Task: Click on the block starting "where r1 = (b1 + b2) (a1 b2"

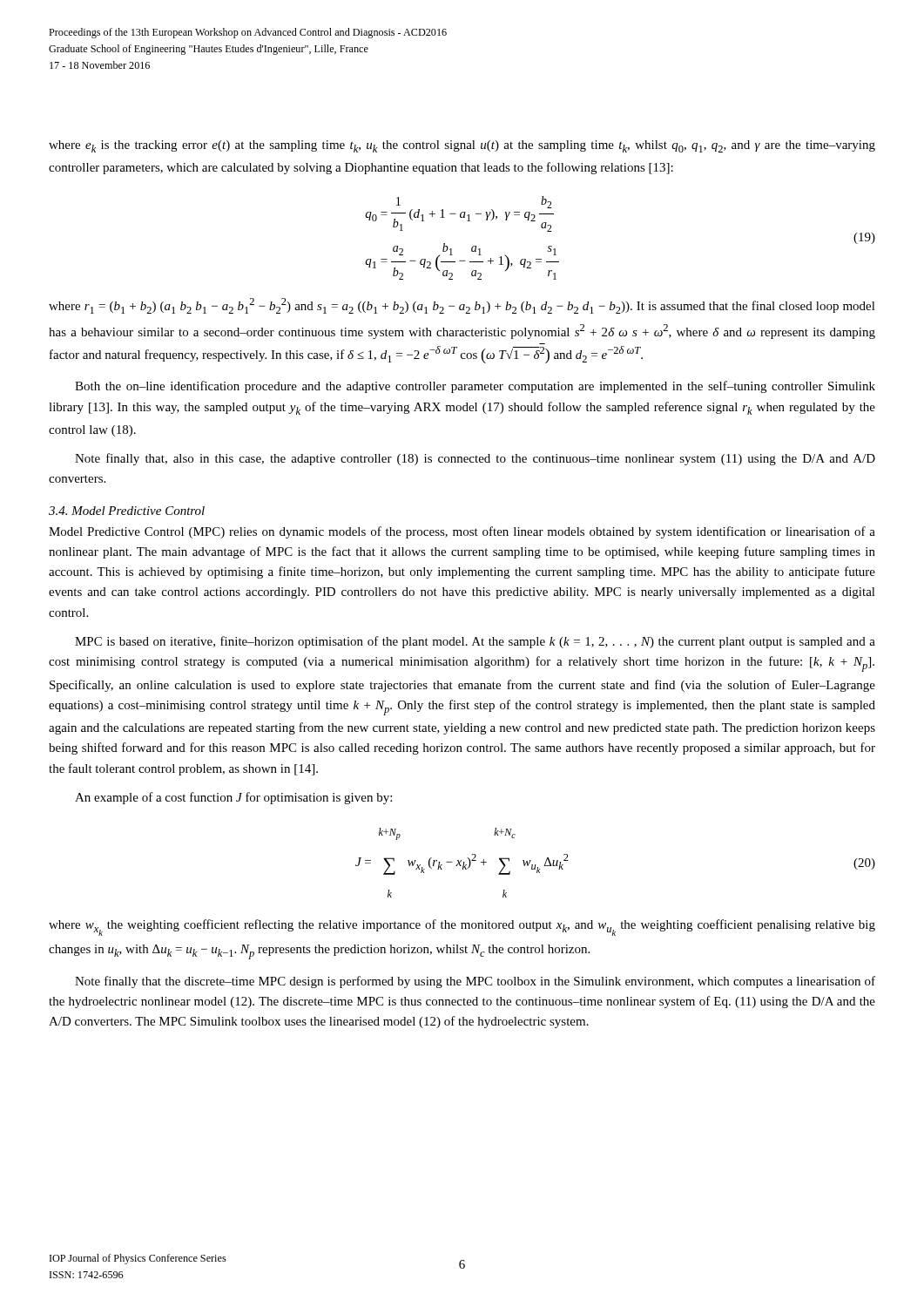Action: pos(462,332)
